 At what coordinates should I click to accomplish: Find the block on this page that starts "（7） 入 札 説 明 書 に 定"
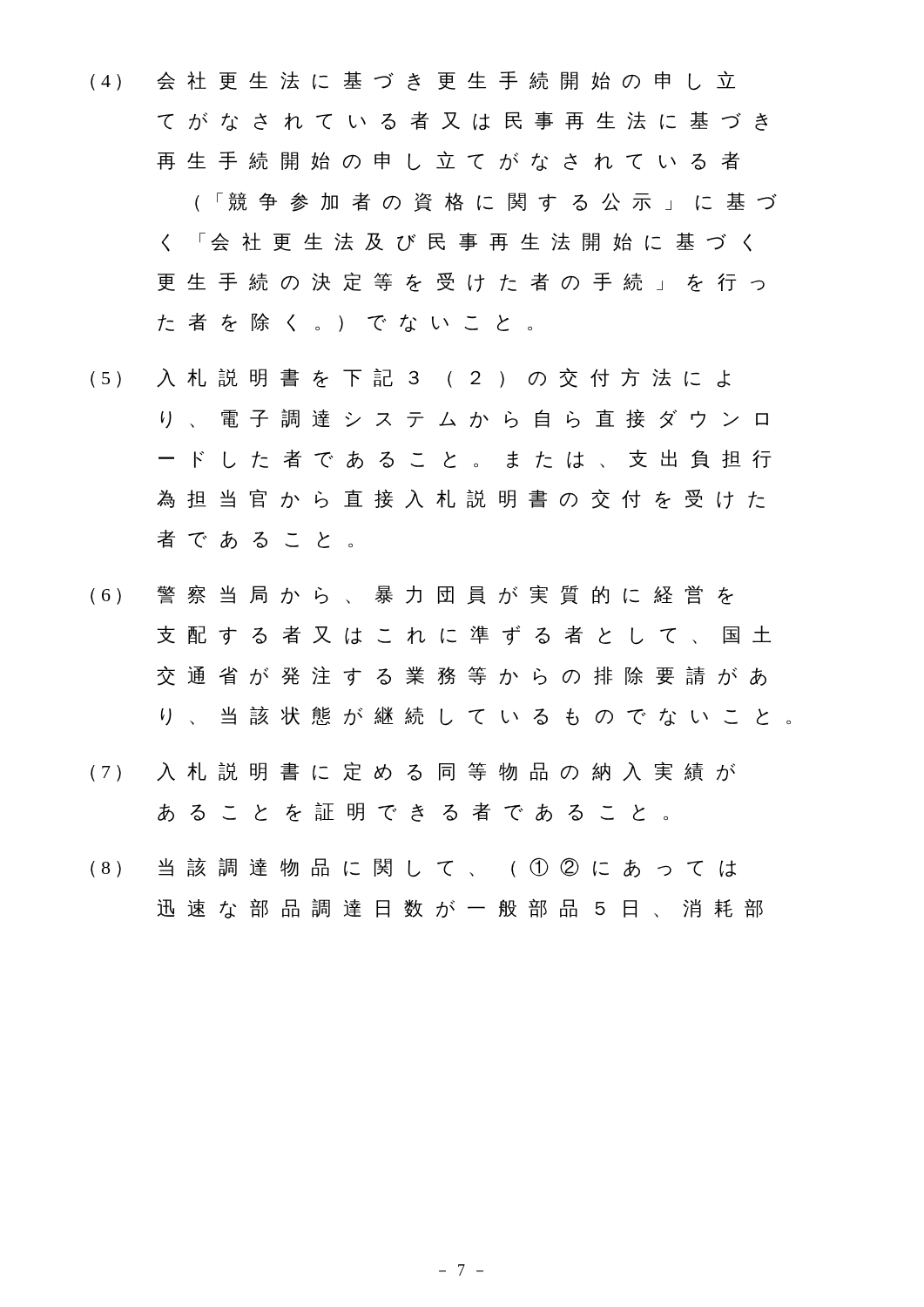pyautogui.click(x=413, y=772)
